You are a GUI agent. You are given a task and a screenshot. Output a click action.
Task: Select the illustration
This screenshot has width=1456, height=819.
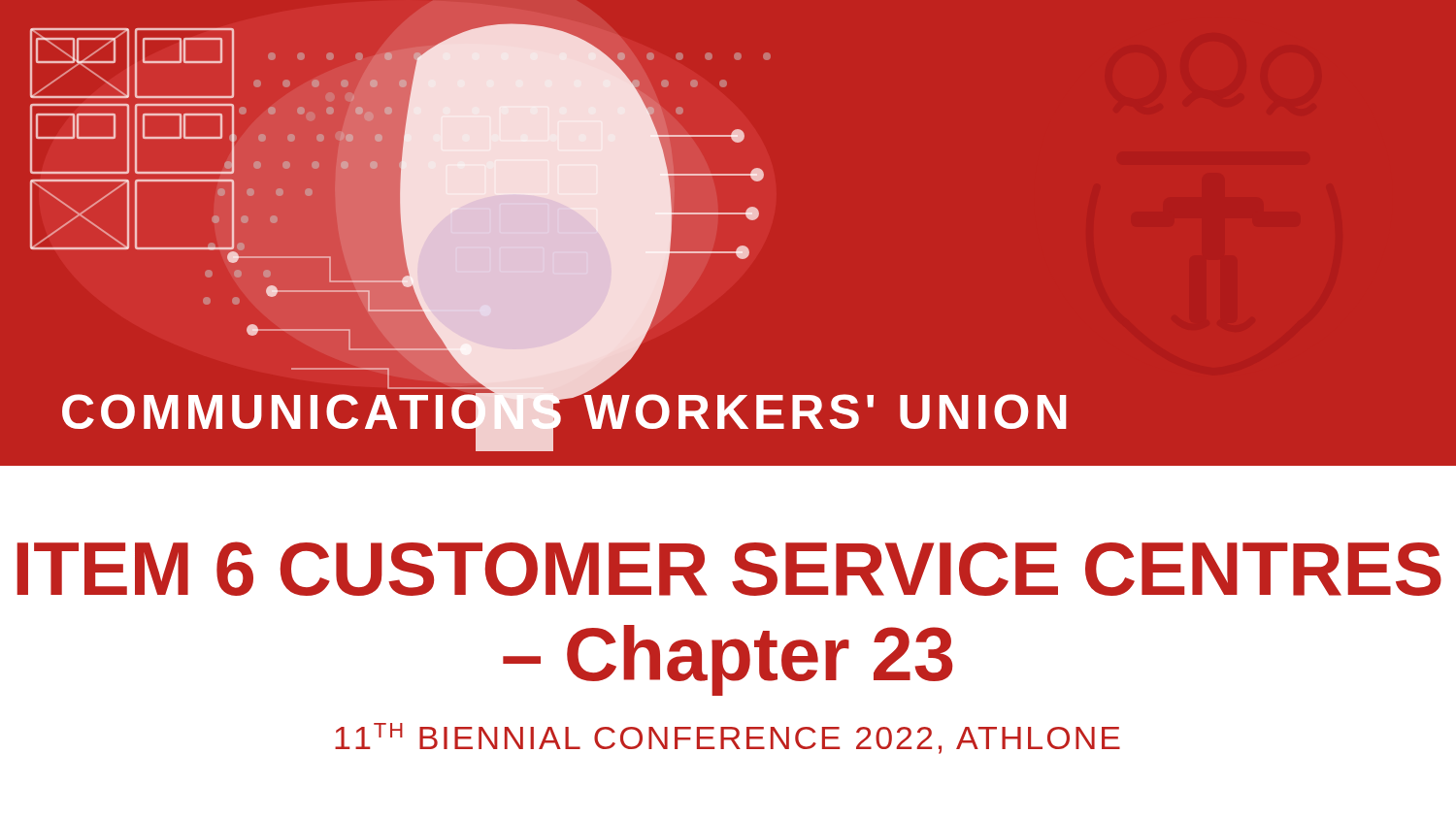coord(728,233)
